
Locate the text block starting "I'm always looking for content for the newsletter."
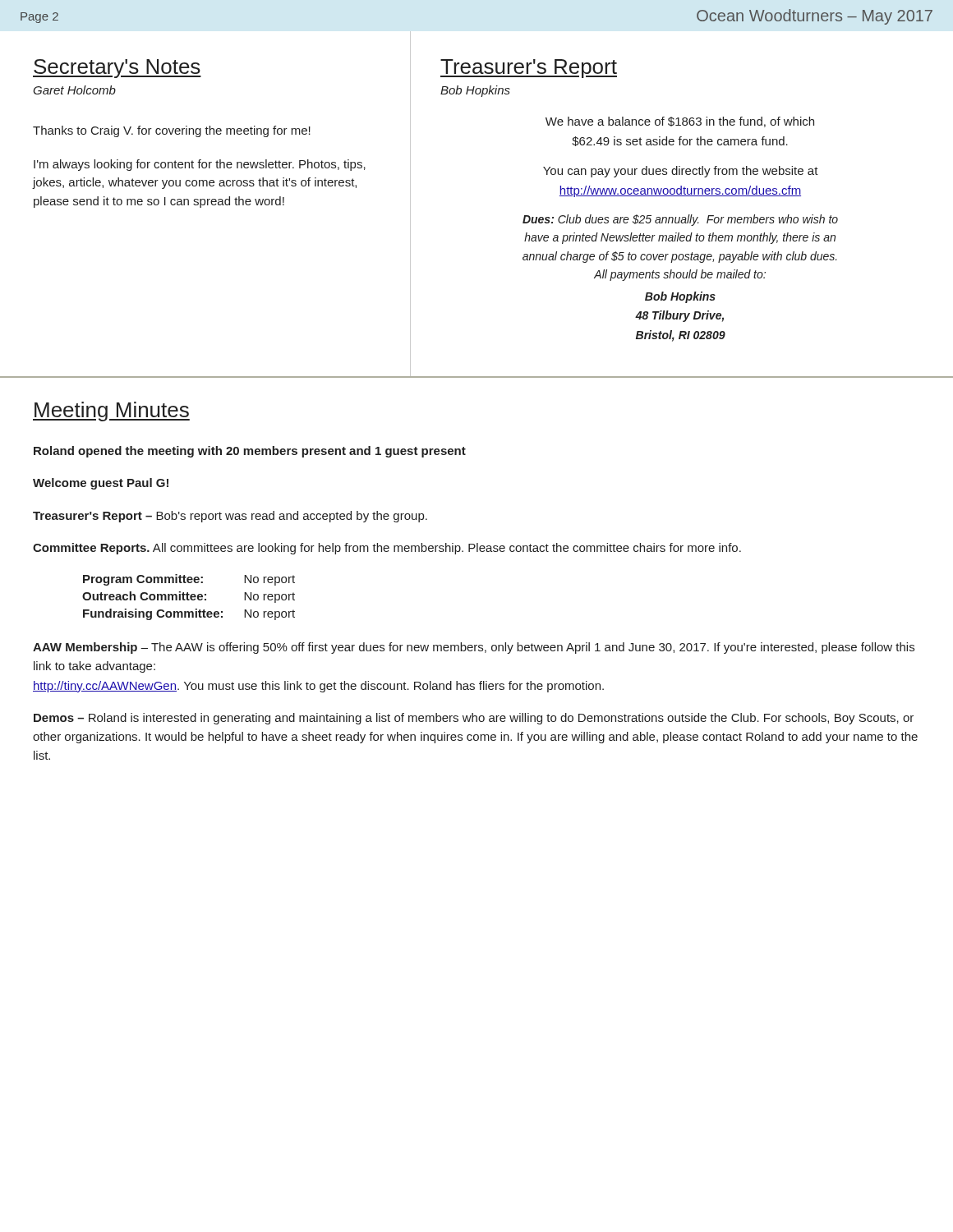pyautogui.click(x=207, y=183)
